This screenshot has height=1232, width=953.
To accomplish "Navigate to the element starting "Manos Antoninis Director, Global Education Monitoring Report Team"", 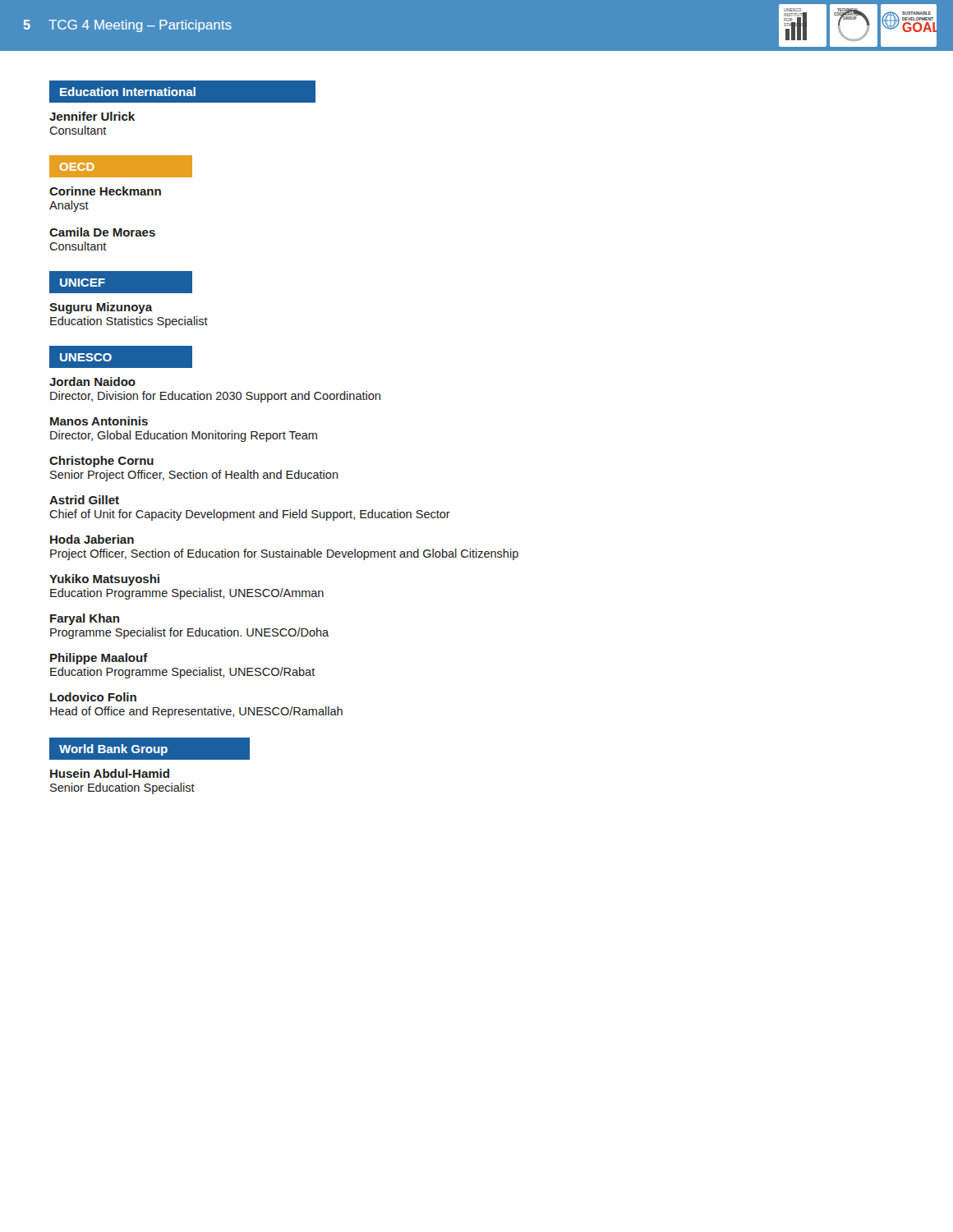I will (x=99, y=421).
